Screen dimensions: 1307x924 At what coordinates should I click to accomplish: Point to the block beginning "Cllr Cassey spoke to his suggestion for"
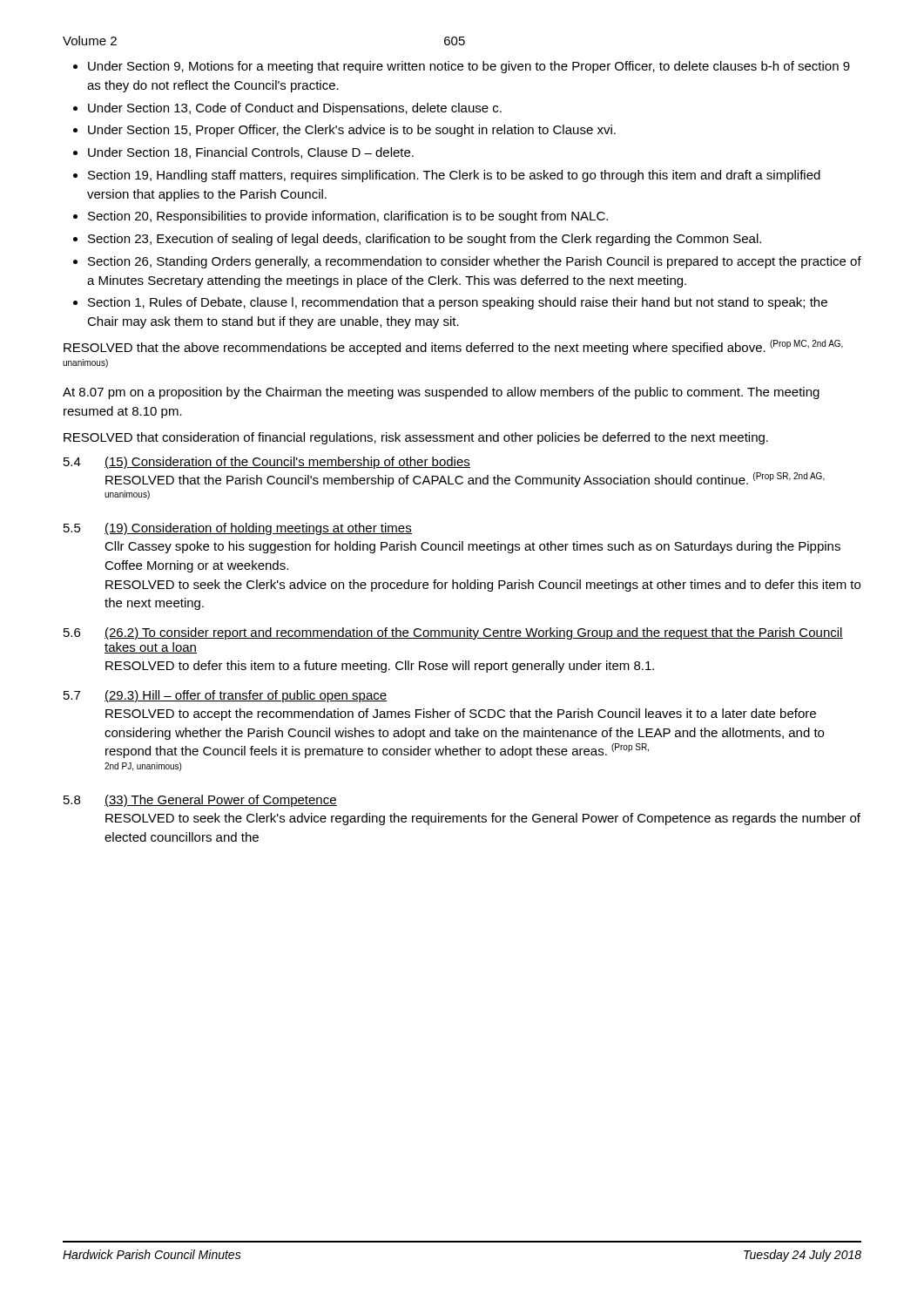point(483,574)
